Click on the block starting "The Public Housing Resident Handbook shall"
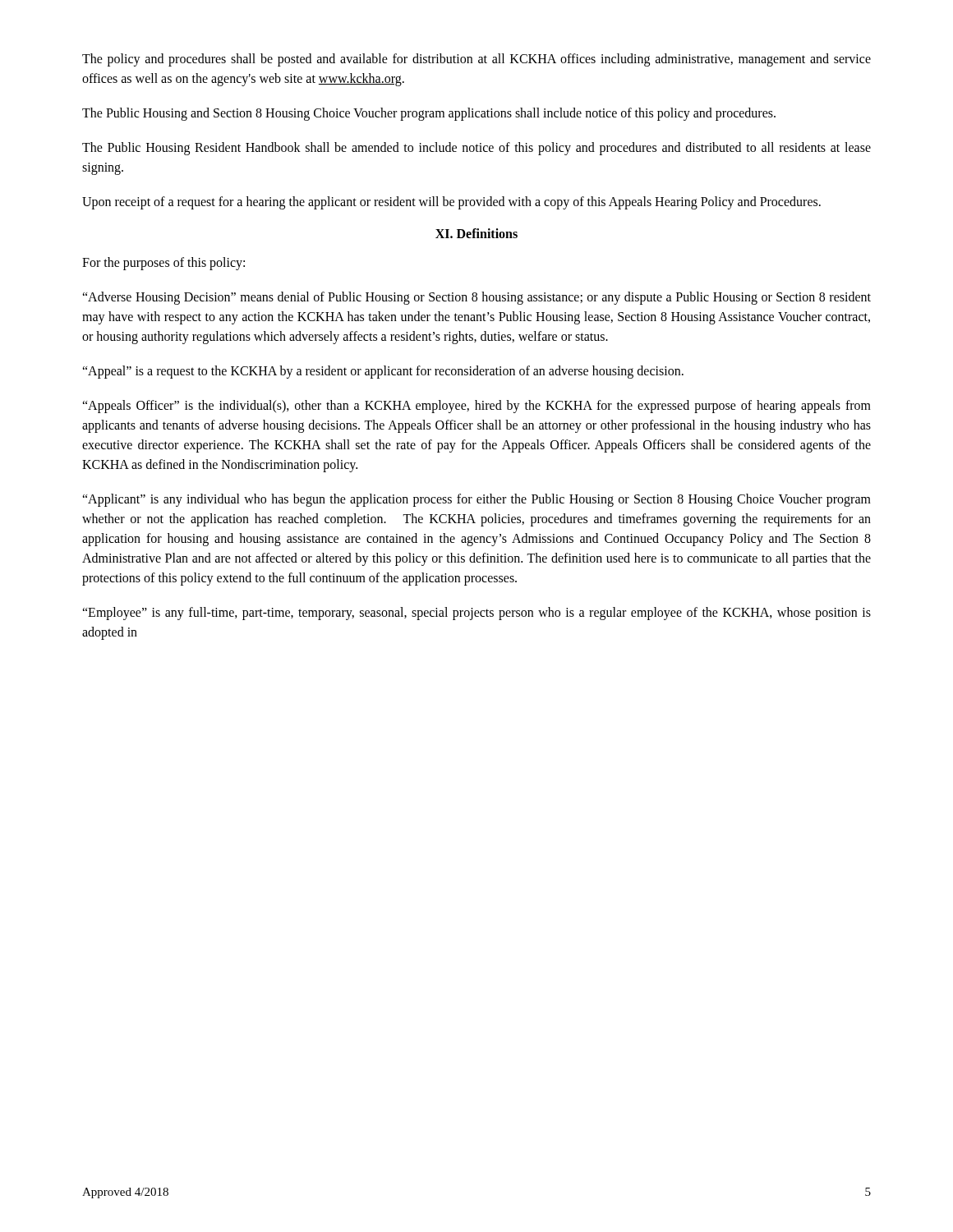 tap(476, 157)
